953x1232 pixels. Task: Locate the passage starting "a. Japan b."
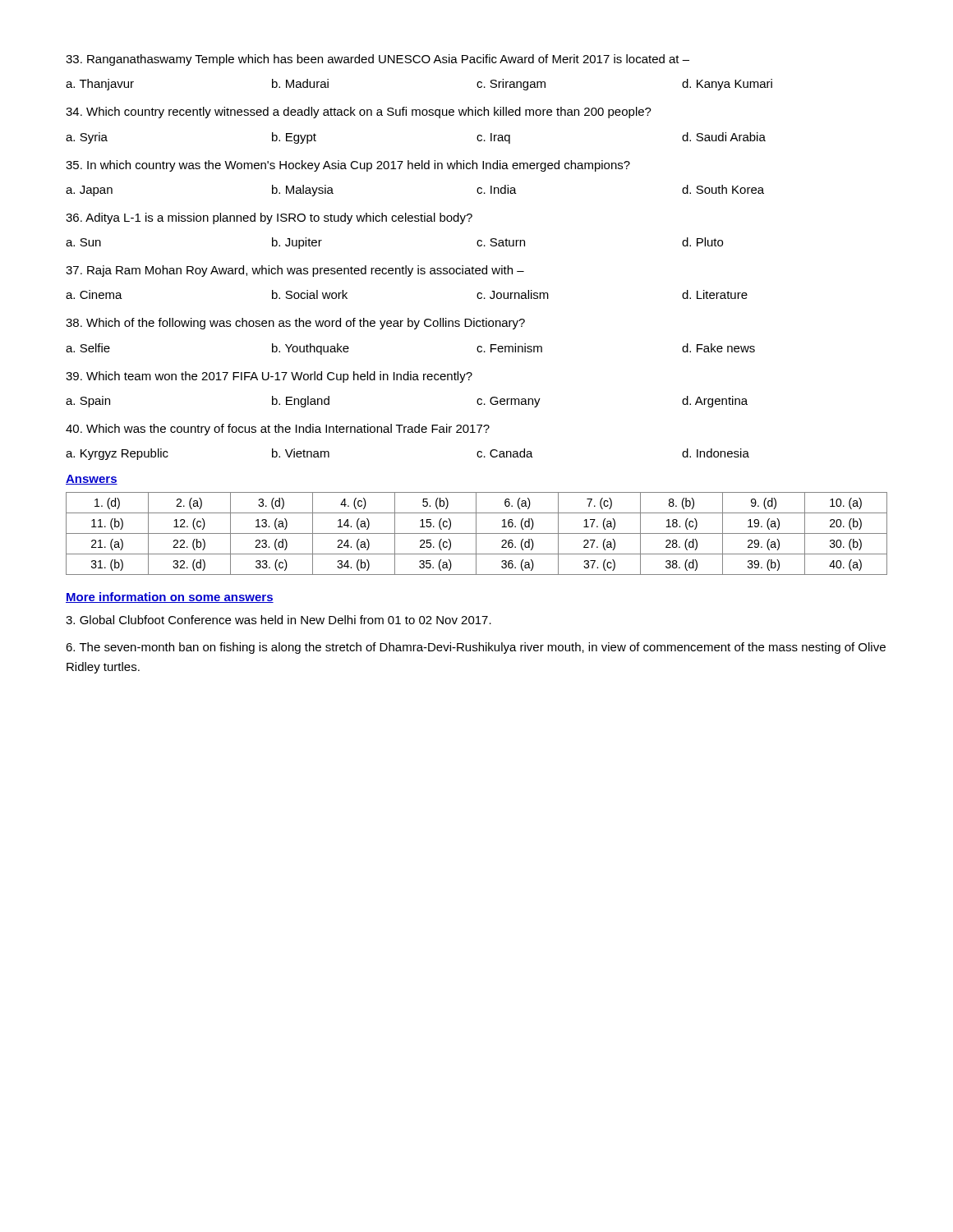coord(476,189)
